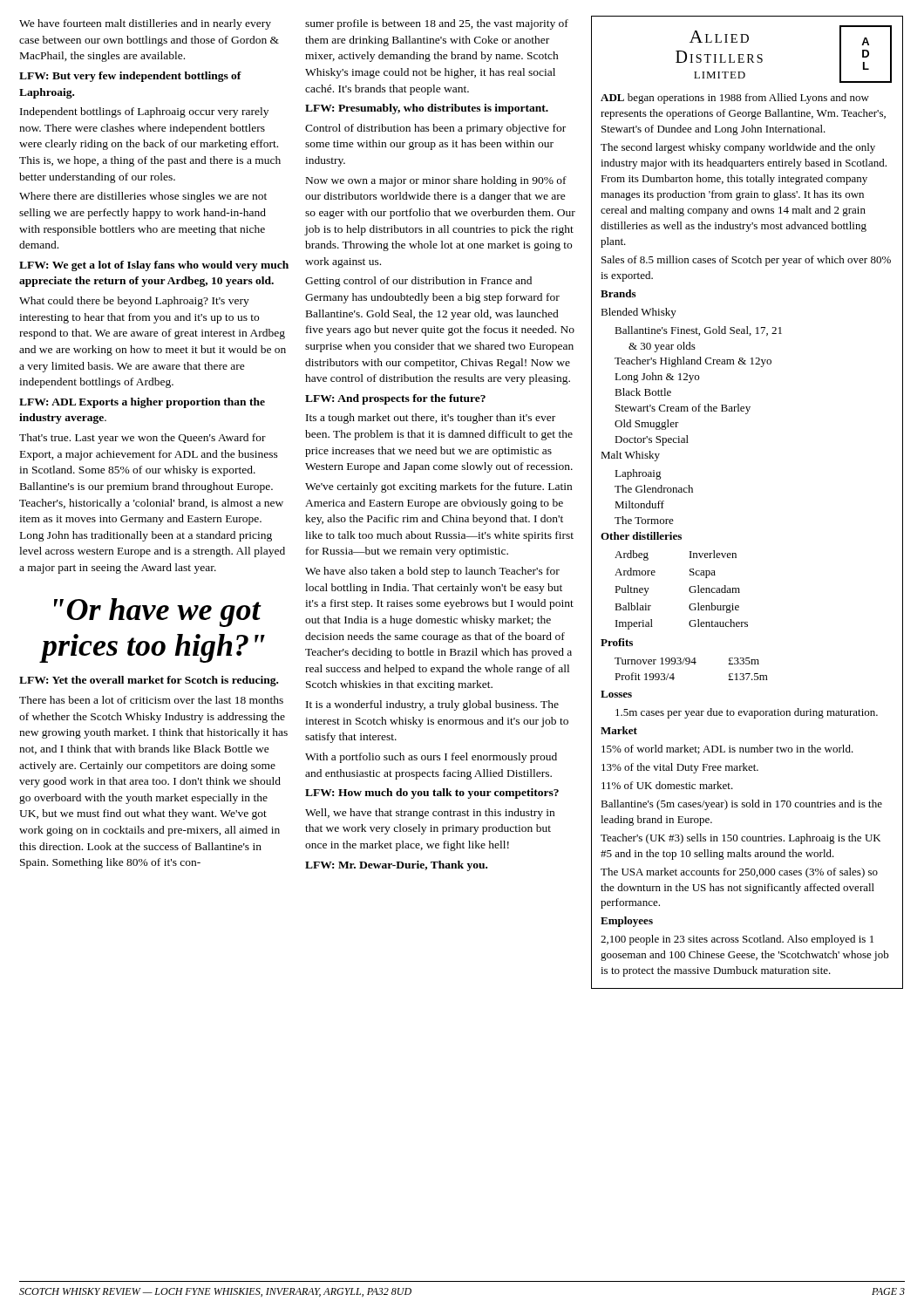Click on the text starting "sumer profile is between 18 and 25,"

[x=440, y=444]
